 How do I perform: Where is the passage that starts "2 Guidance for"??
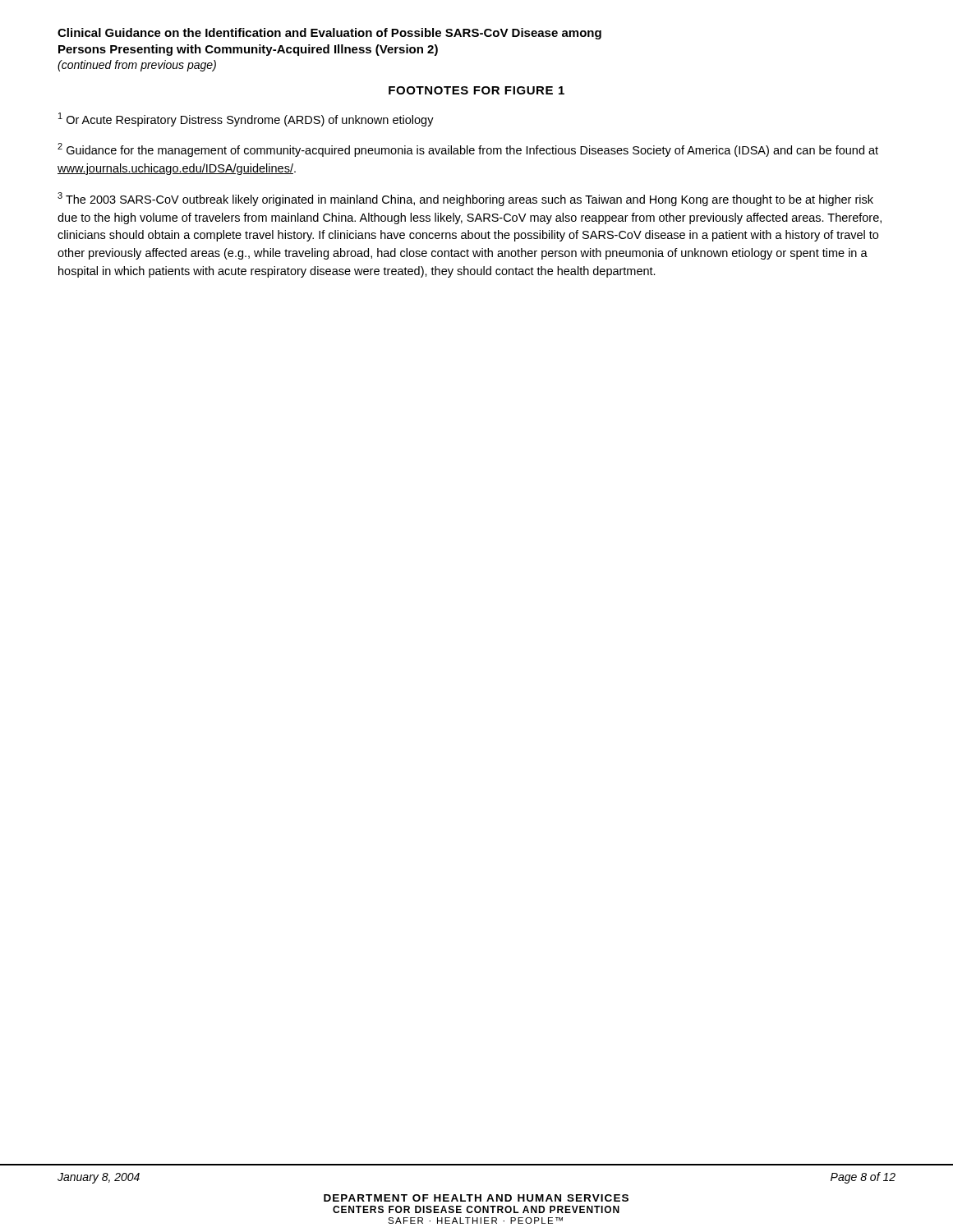468,159
